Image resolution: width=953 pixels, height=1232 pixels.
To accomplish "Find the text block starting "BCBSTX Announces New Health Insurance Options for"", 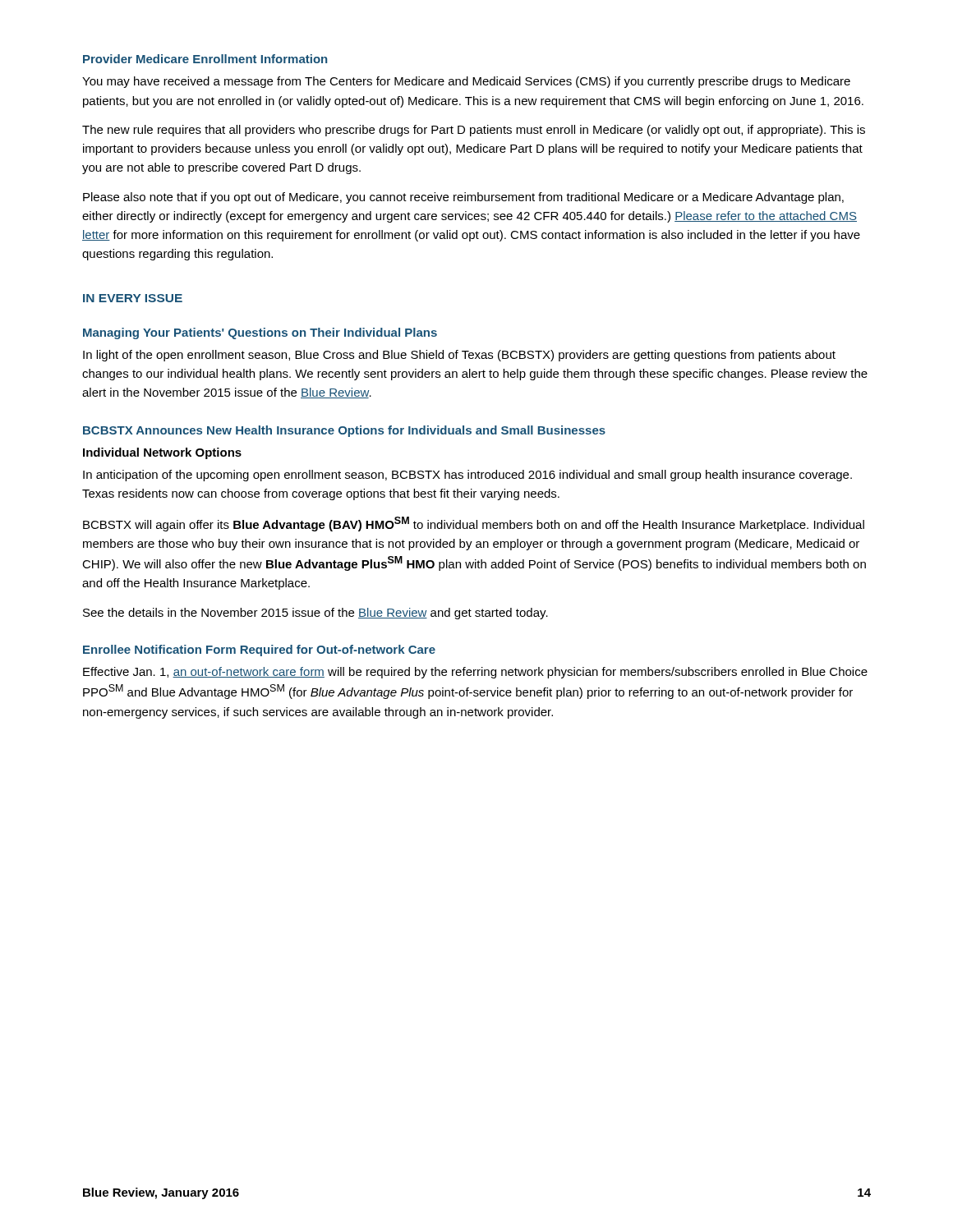I will [x=476, y=430].
